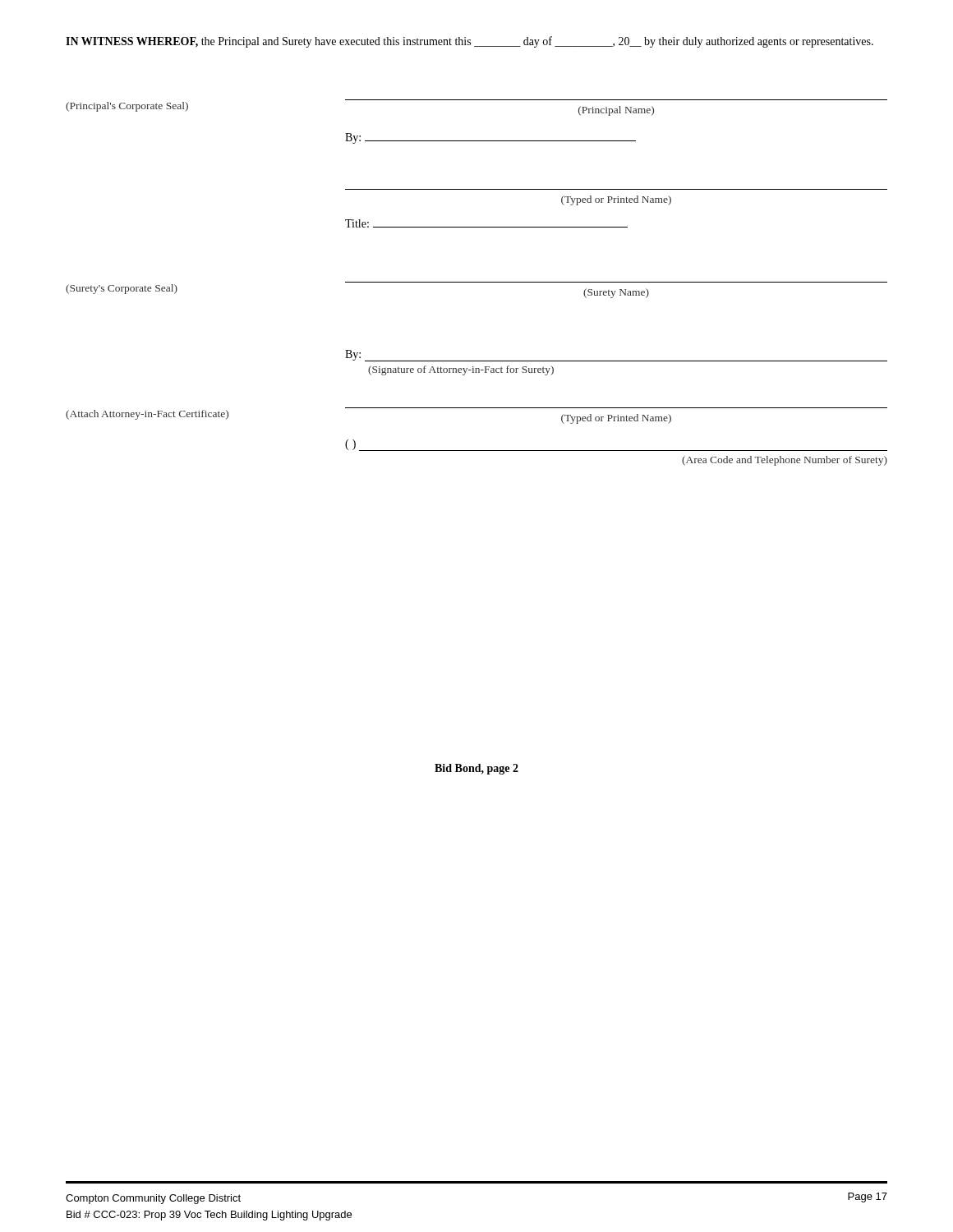
Task: Select the text that reads "(Surety's Corporate Seal)"
Action: pos(122,288)
